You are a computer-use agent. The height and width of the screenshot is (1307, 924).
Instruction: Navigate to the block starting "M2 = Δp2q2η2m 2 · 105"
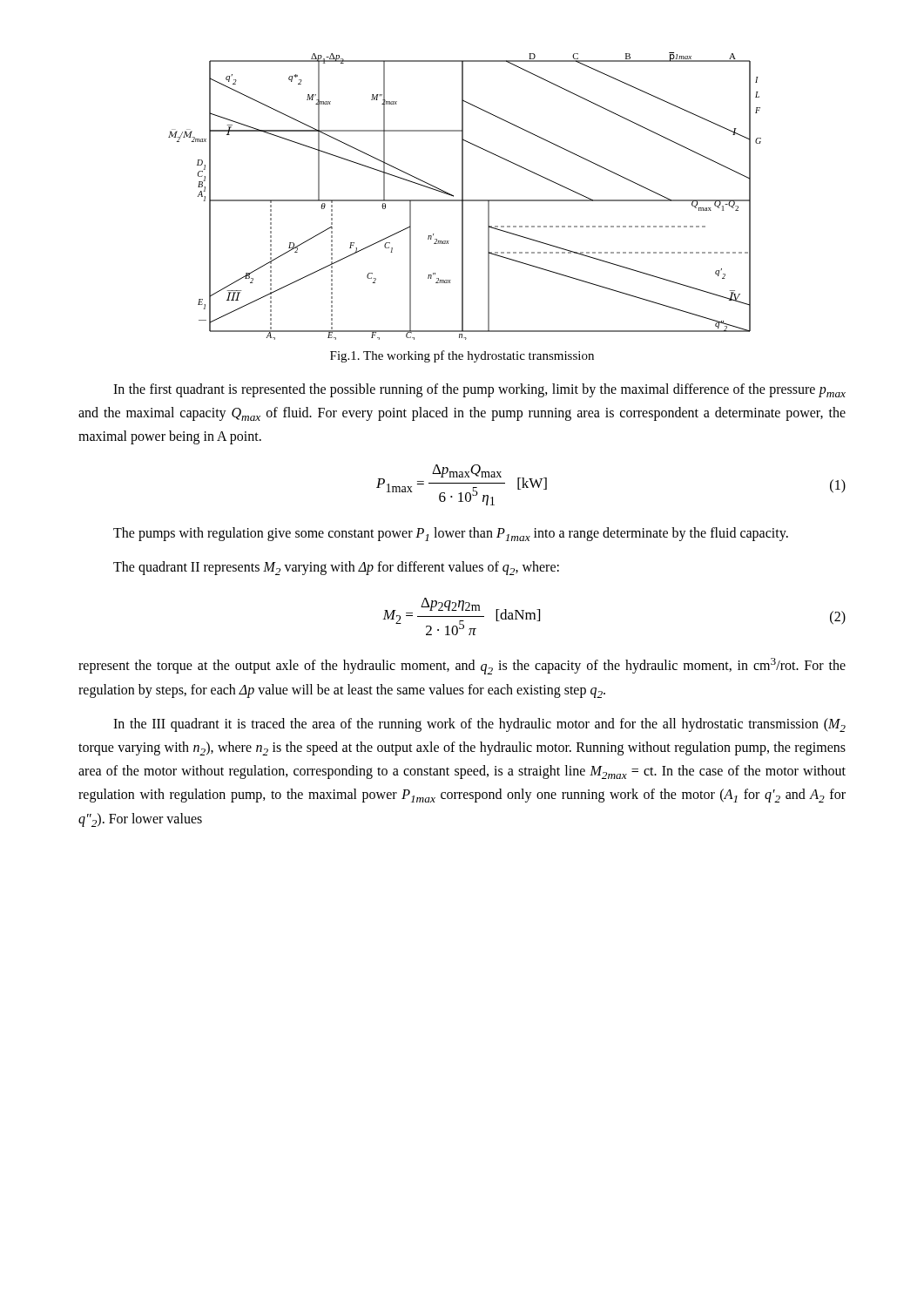coord(451,616)
